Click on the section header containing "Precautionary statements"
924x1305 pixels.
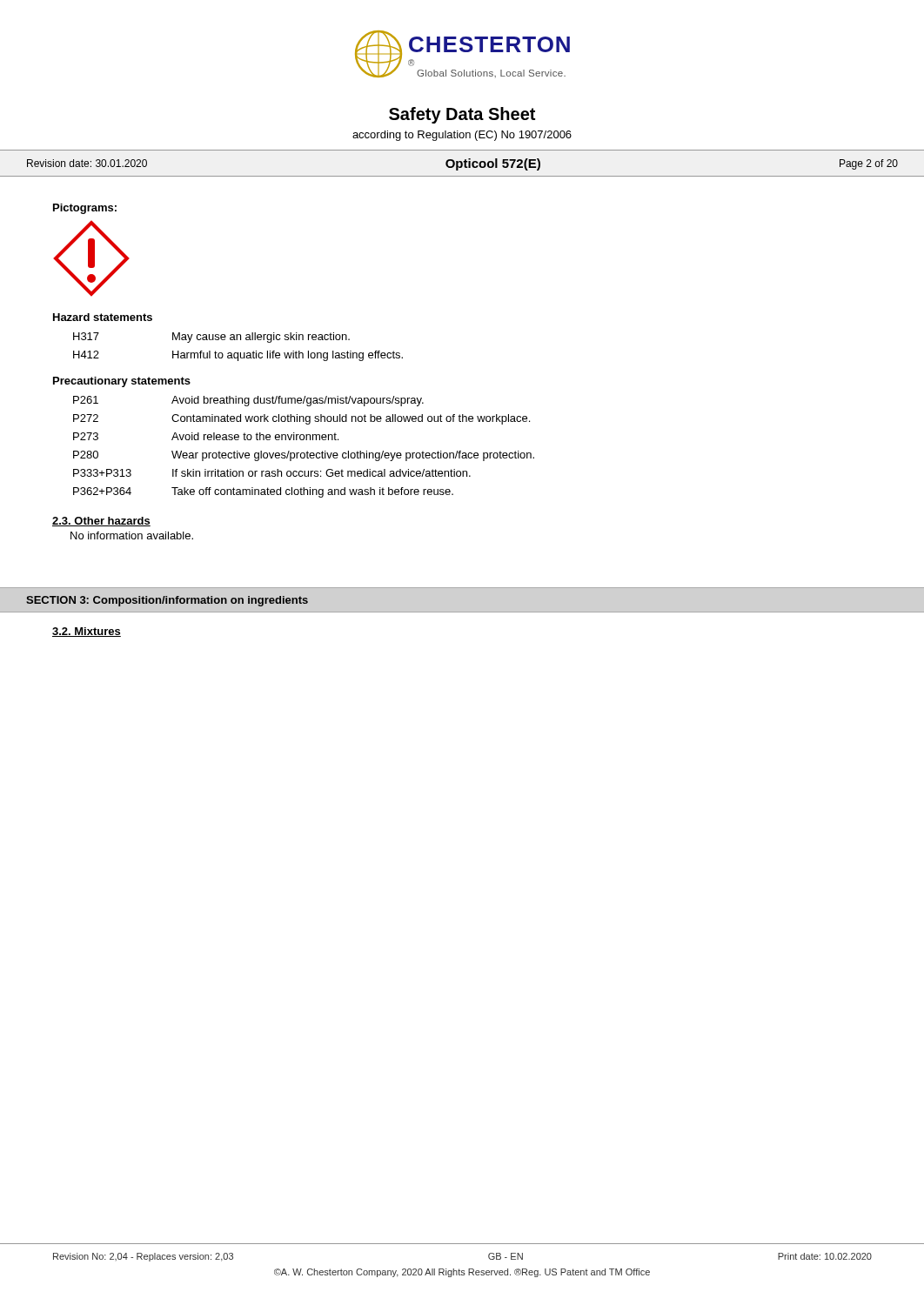pyautogui.click(x=121, y=381)
